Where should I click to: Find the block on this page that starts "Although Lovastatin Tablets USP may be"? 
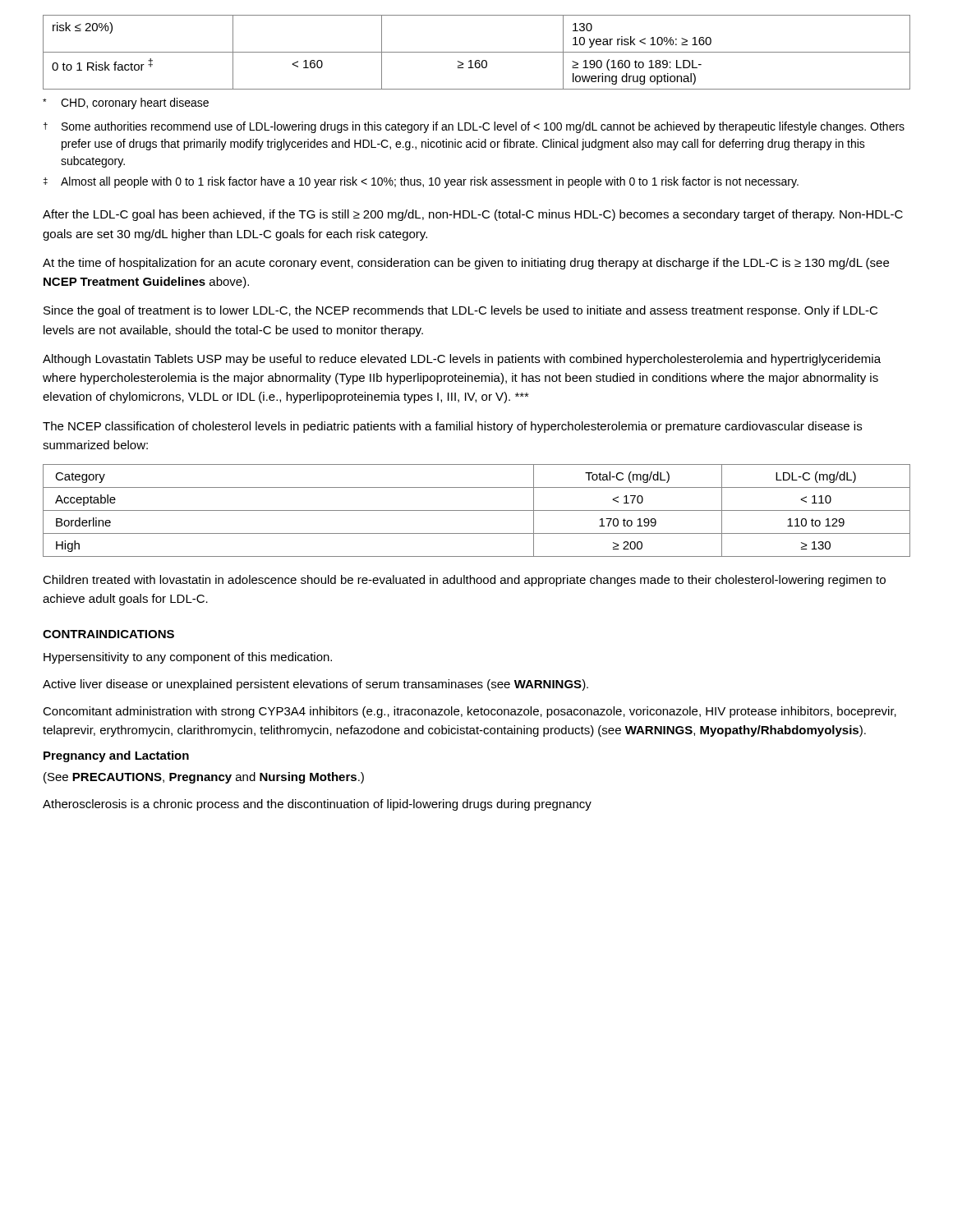pos(462,377)
